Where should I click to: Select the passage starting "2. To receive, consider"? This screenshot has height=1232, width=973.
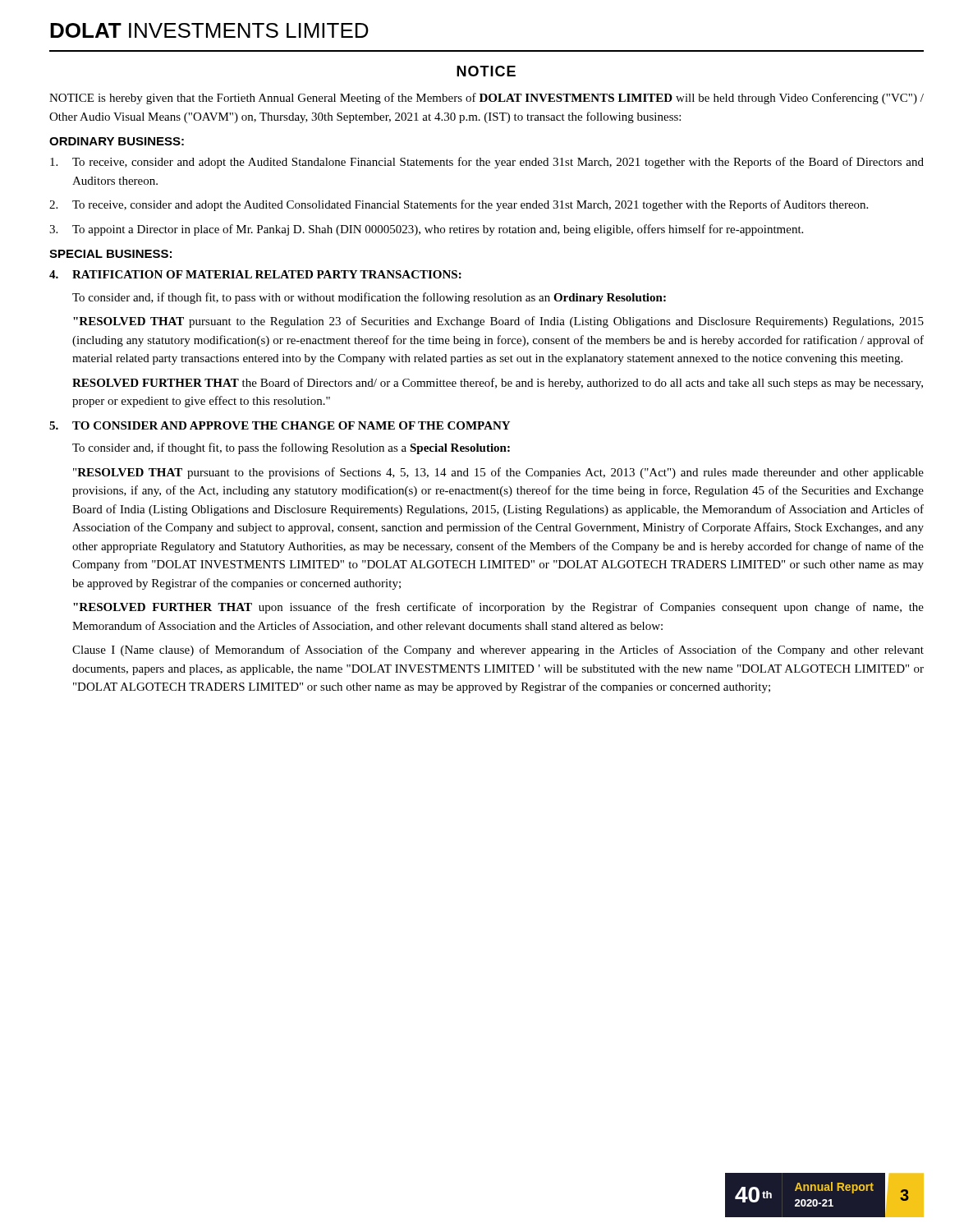(486, 205)
